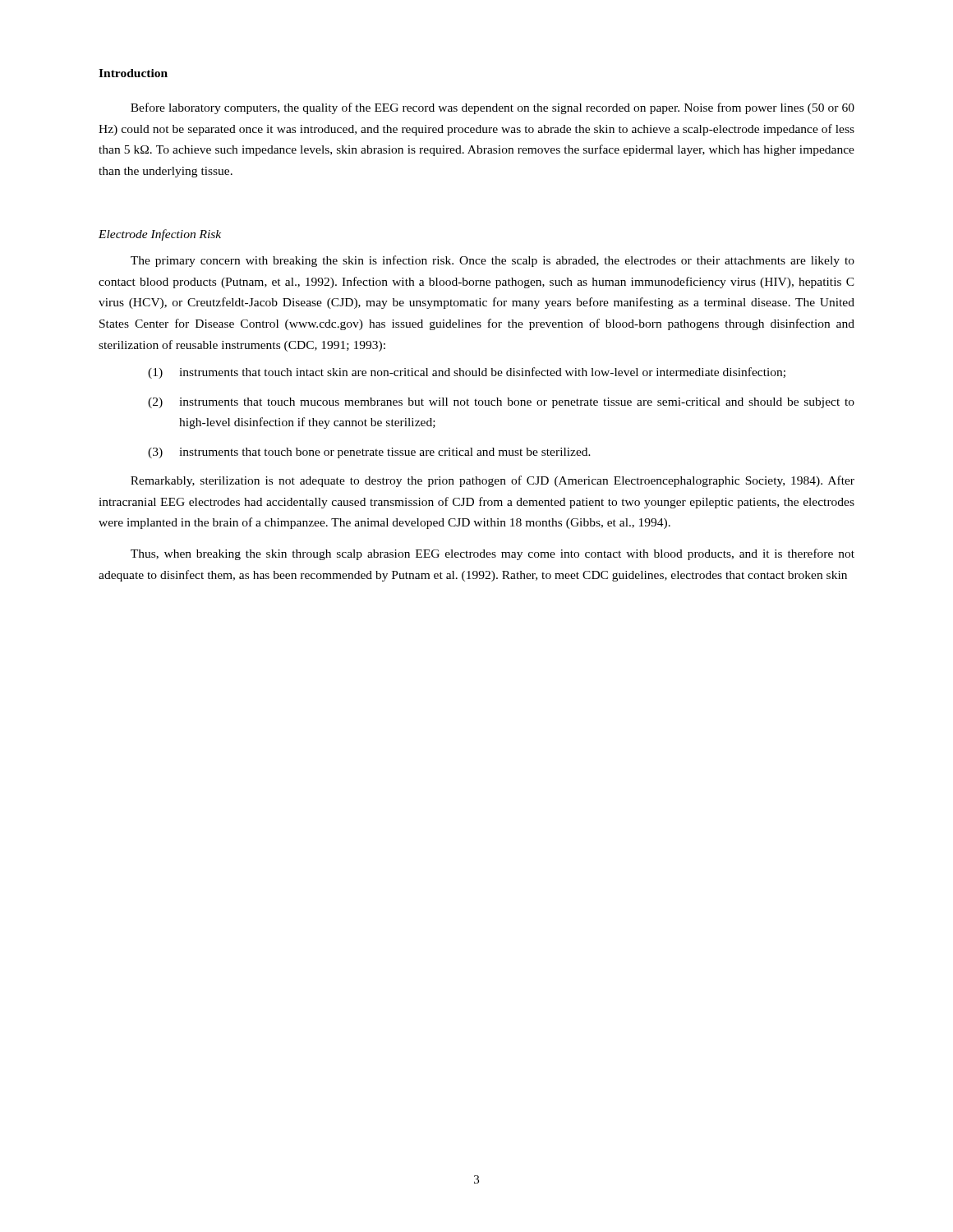Click on the list item that reads "(3) instruments that touch bone"
Screen dimensions: 1232x953
[501, 451]
